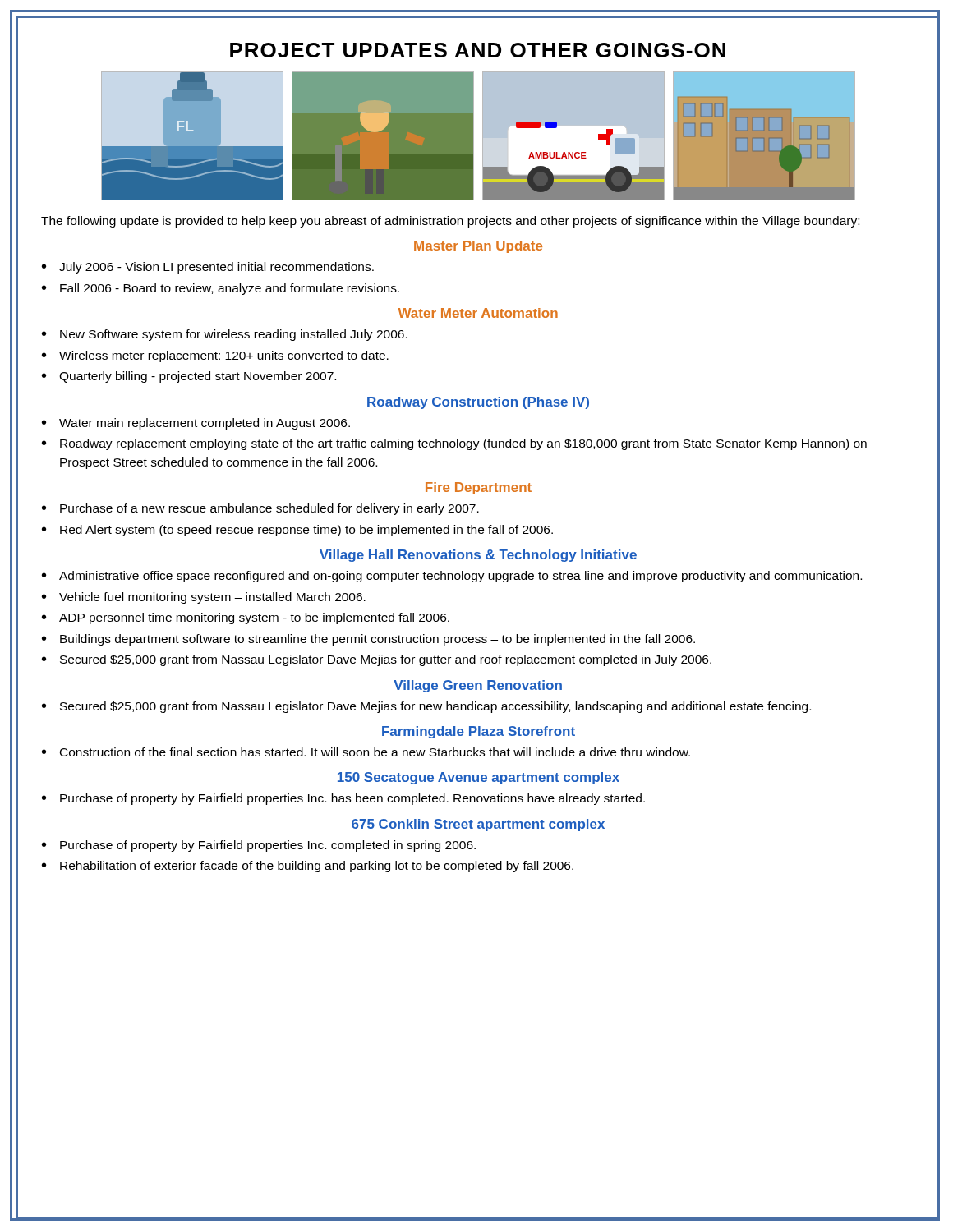Click on the list item that says "• Water main replacement completed in"
953x1232 pixels.
click(x=196, y=423)
